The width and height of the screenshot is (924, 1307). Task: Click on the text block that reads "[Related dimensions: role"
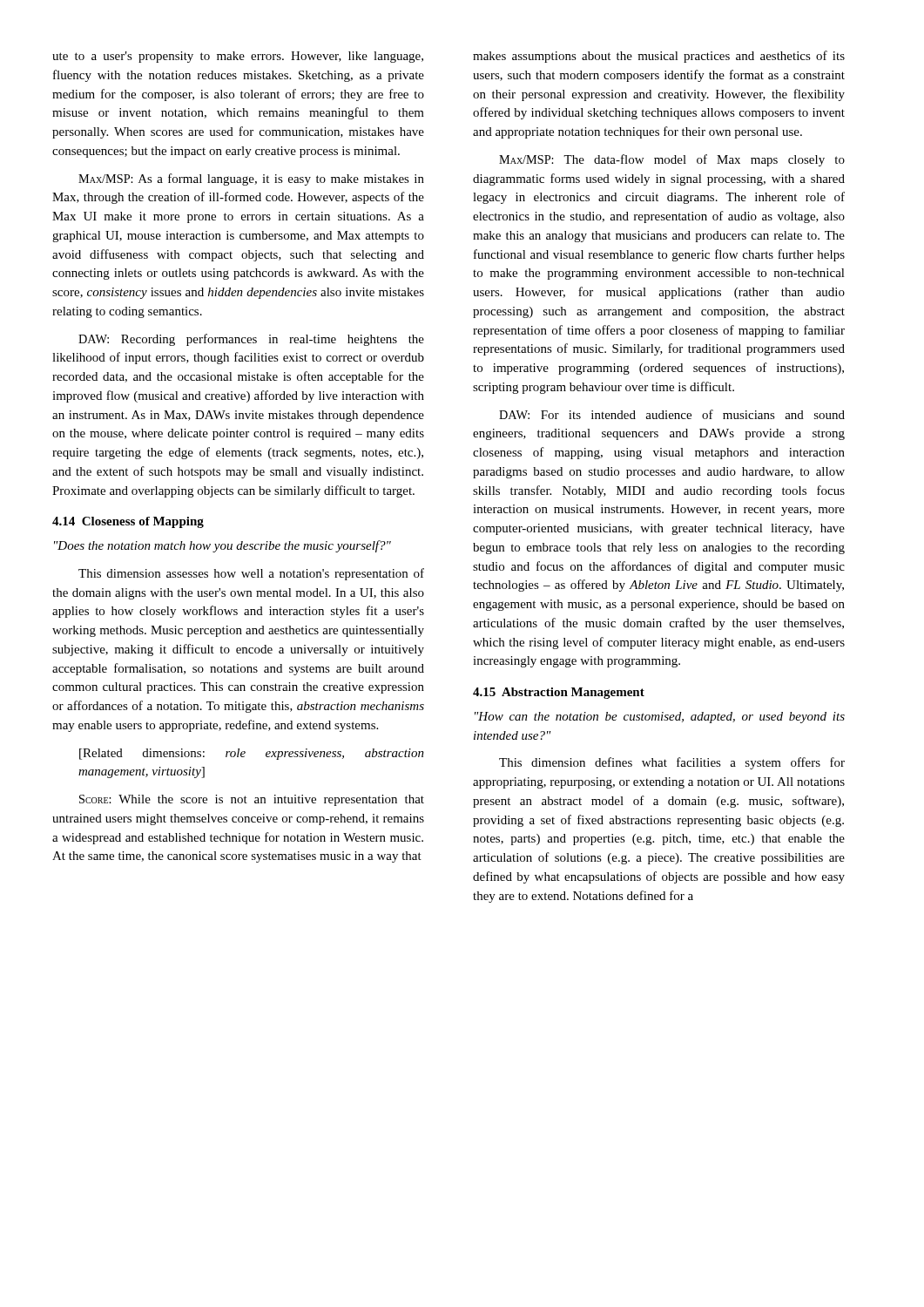point(251,763)
